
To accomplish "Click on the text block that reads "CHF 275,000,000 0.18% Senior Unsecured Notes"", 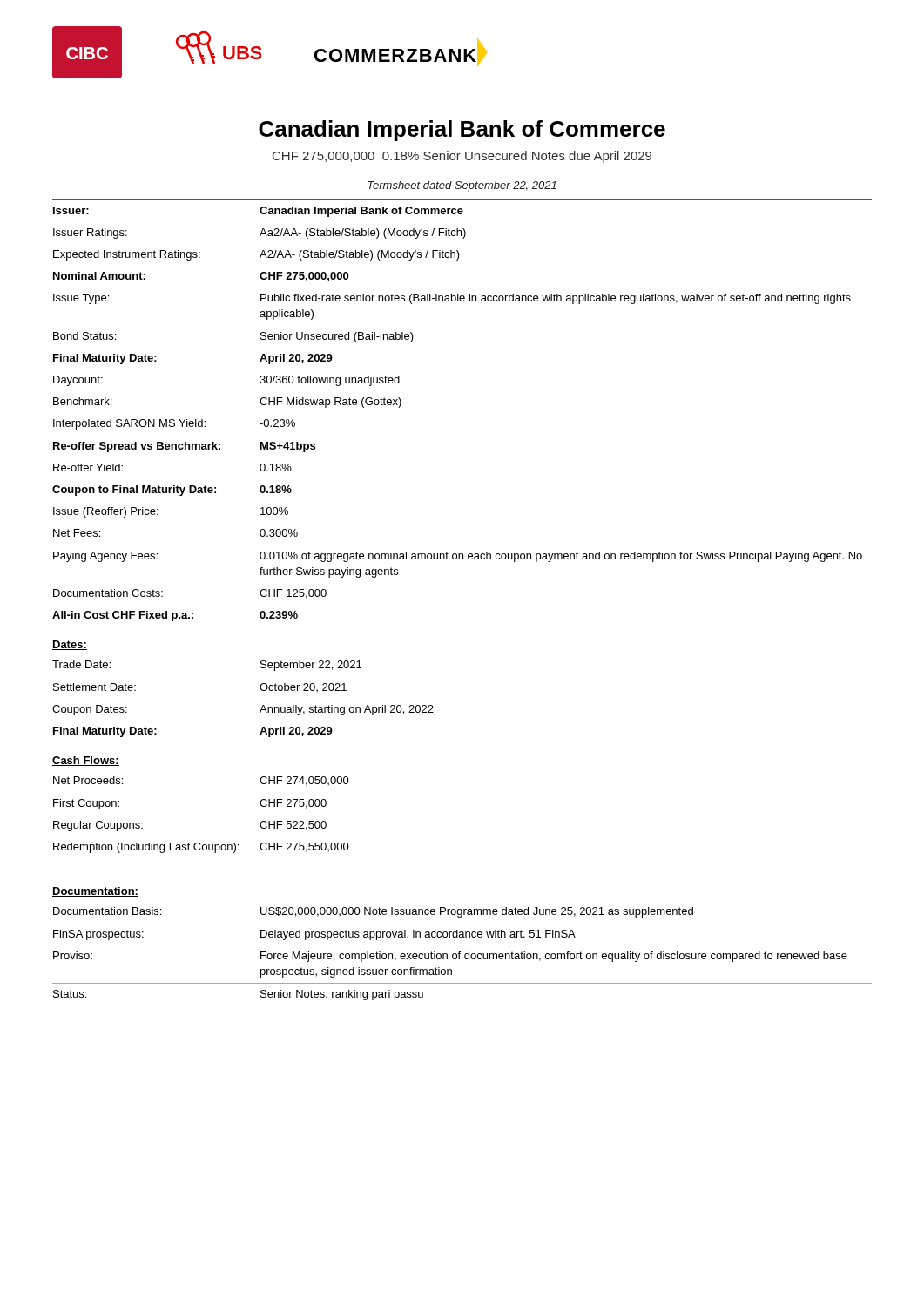I will [x=462, y=156].
